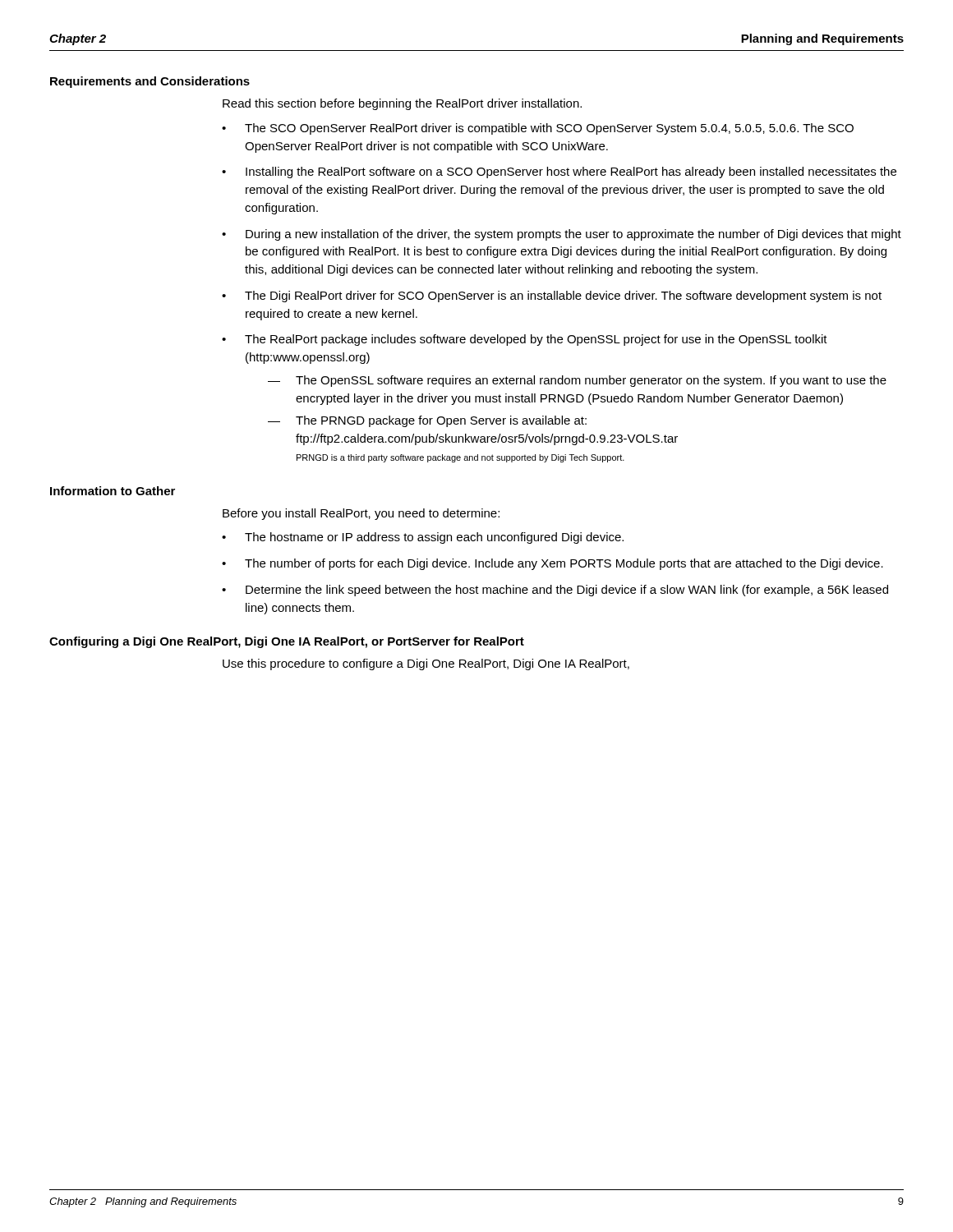Select the list item that says "• During a new installation"
This screenshot has width=953, height=1232.
coord(563,251)
